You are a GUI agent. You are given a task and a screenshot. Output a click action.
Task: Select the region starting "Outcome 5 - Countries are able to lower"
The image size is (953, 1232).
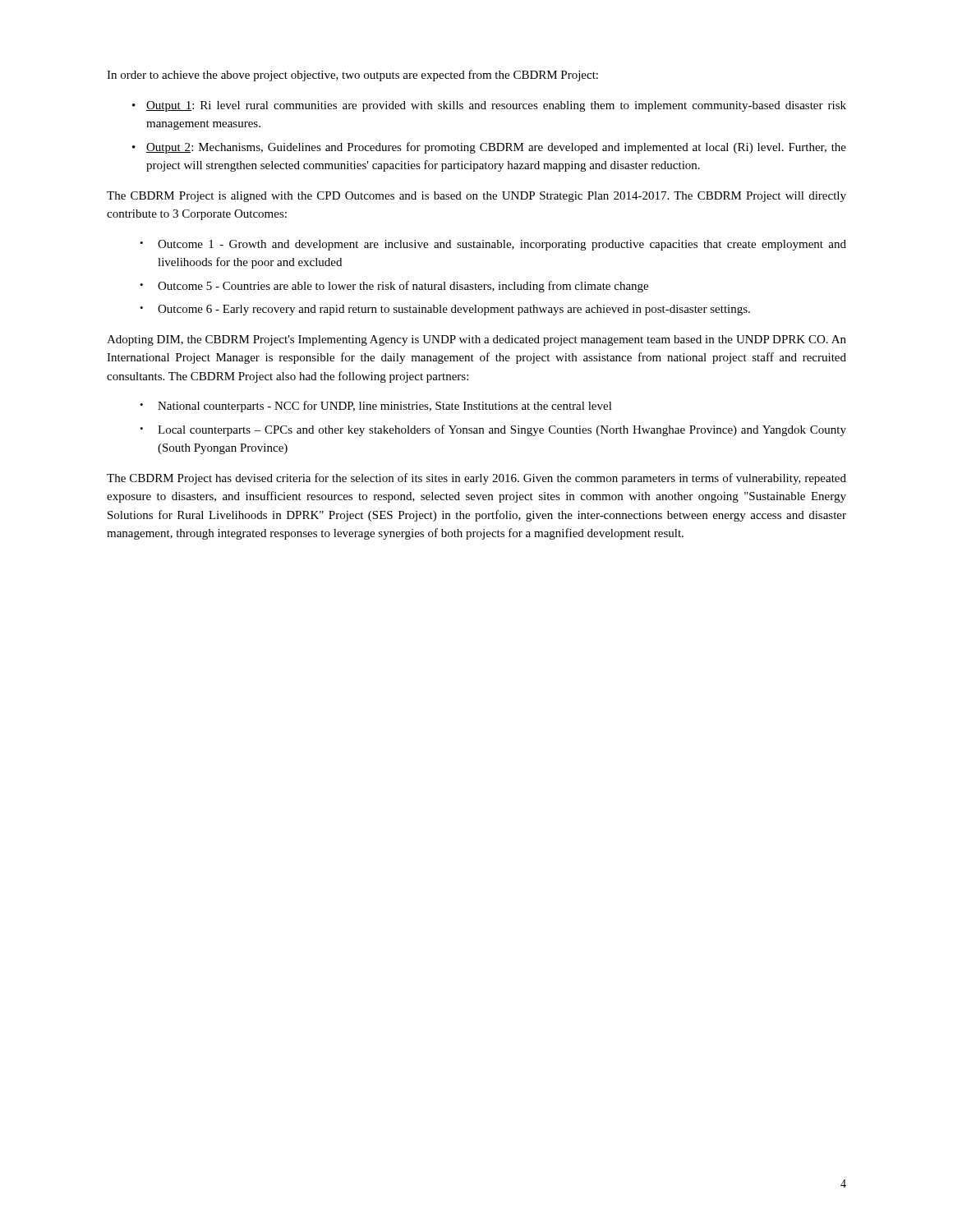(403, 285)
